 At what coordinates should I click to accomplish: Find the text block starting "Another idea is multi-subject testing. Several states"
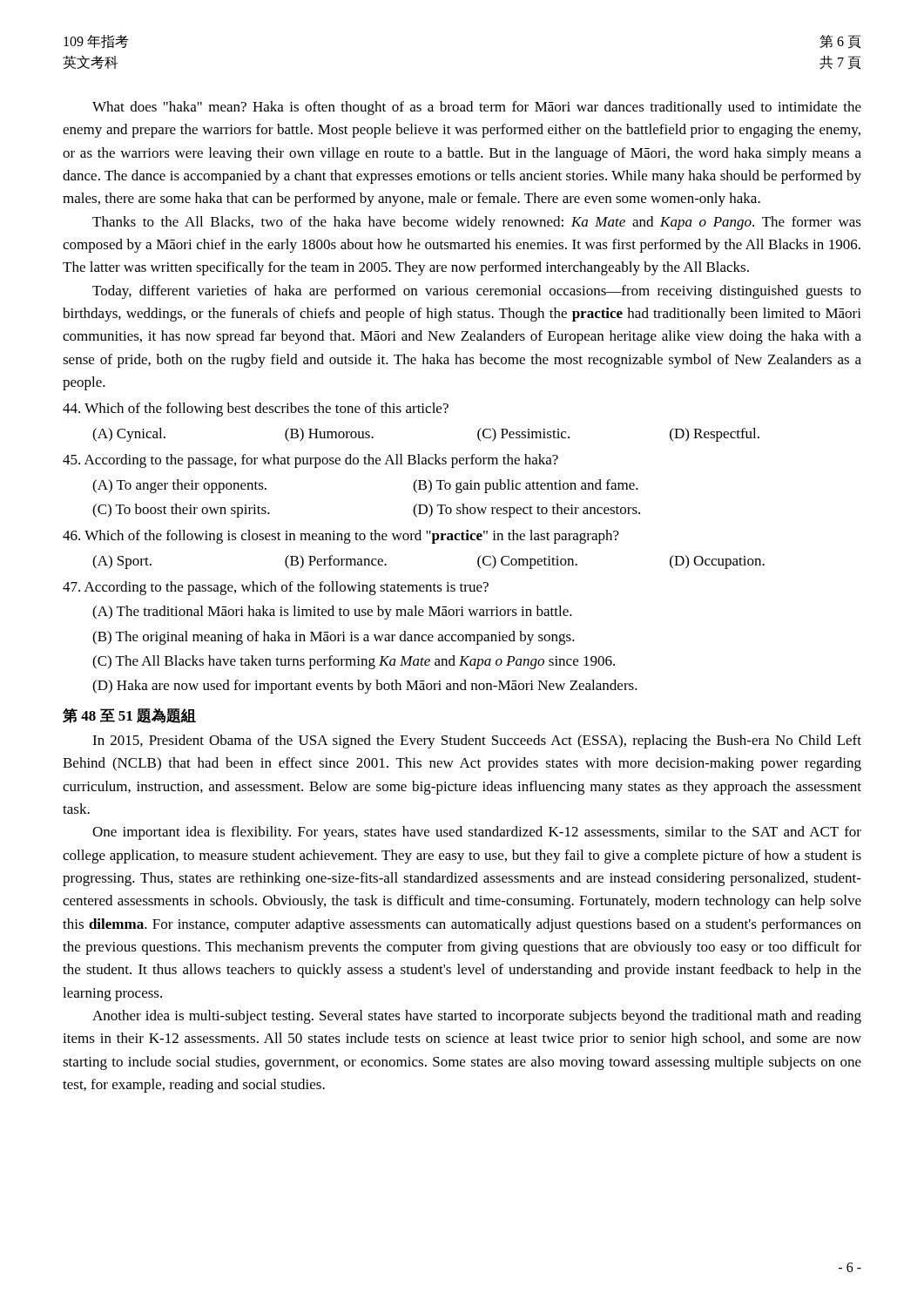[462, 1051]
